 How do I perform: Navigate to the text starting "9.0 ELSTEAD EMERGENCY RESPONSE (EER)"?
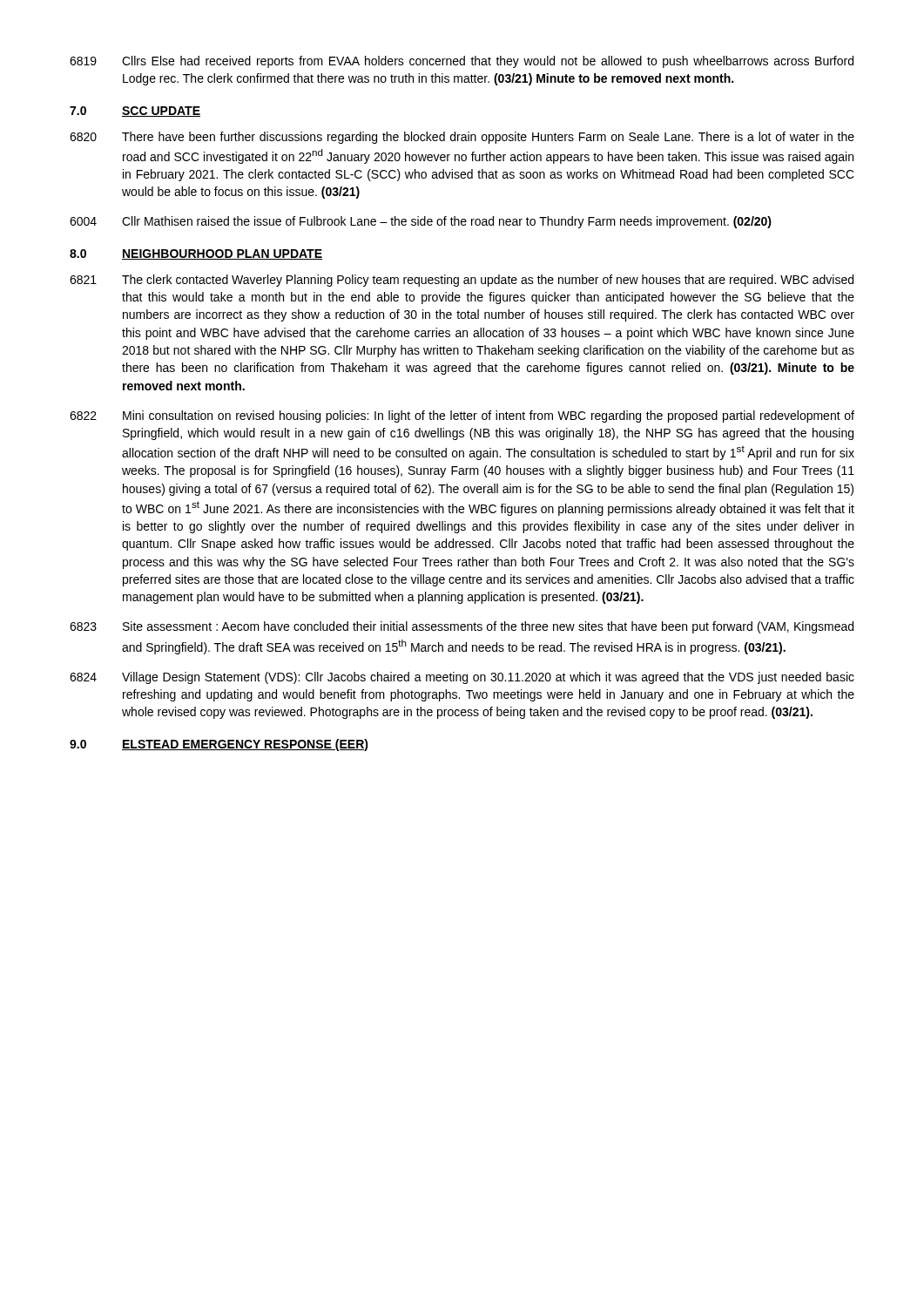pyautogui.click(x=219, y=744)
